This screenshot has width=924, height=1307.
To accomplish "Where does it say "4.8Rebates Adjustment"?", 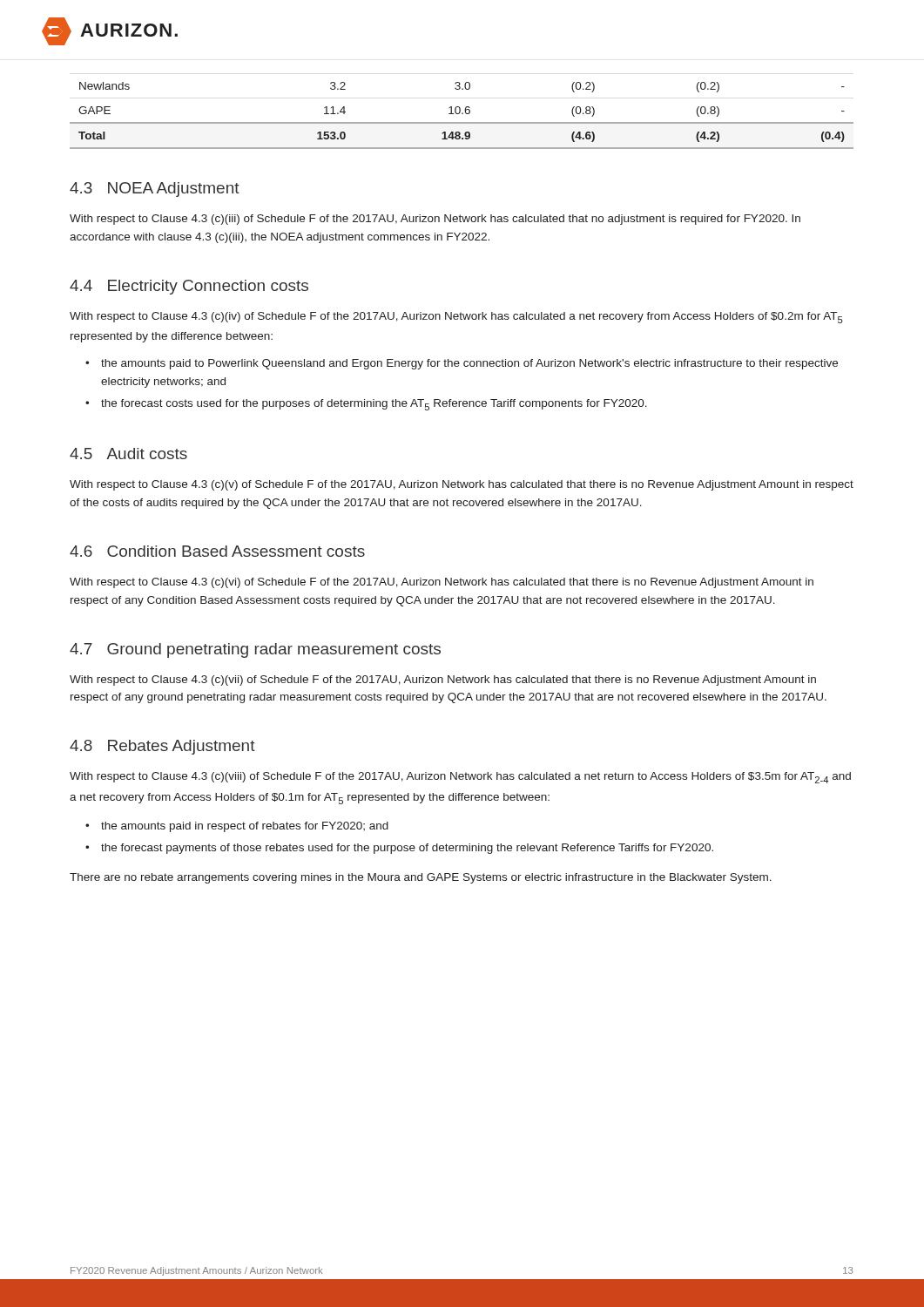I will pos(162,747).
